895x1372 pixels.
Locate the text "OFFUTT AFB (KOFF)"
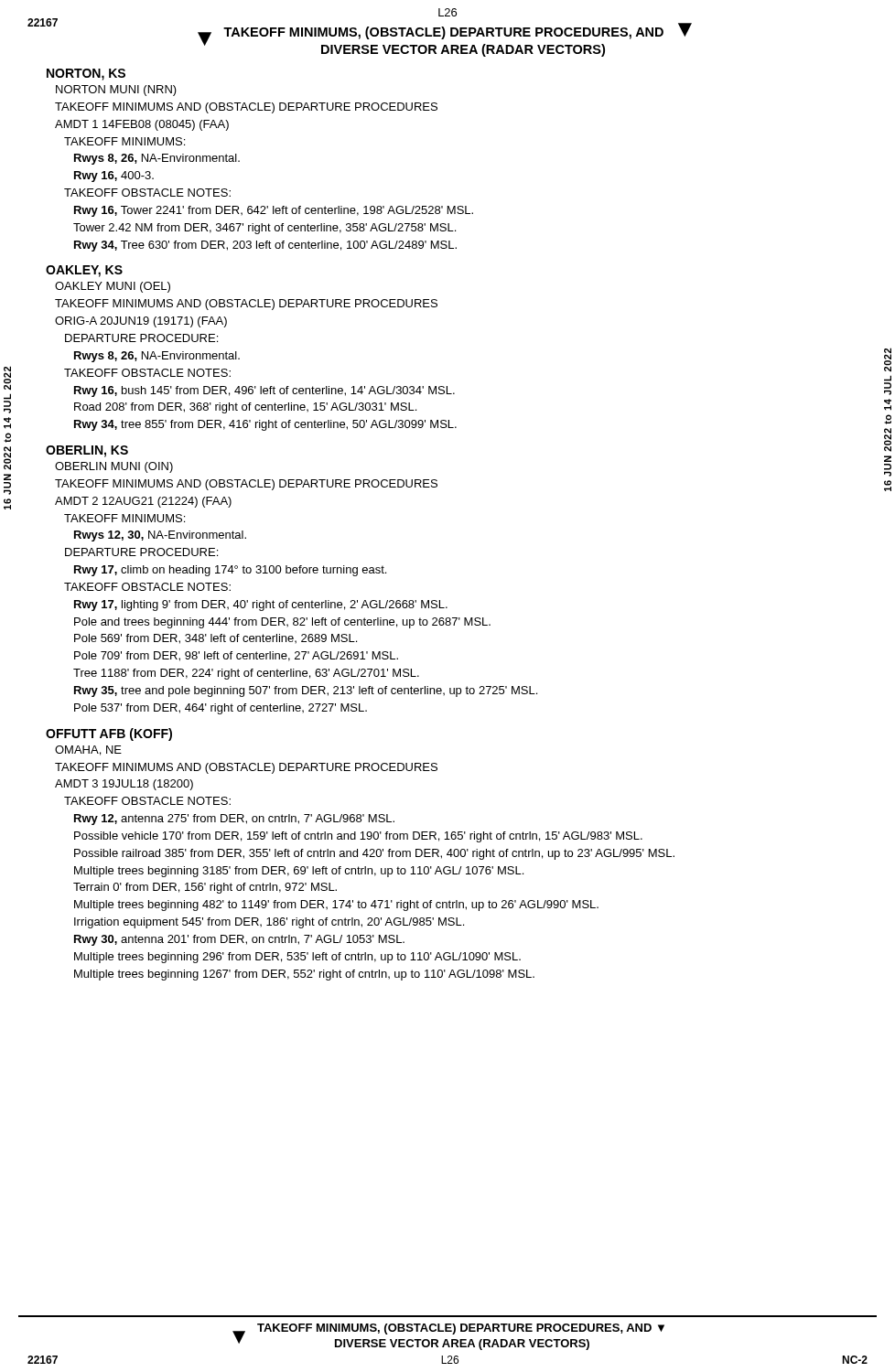pyautogui.click(x=109, y=733)
